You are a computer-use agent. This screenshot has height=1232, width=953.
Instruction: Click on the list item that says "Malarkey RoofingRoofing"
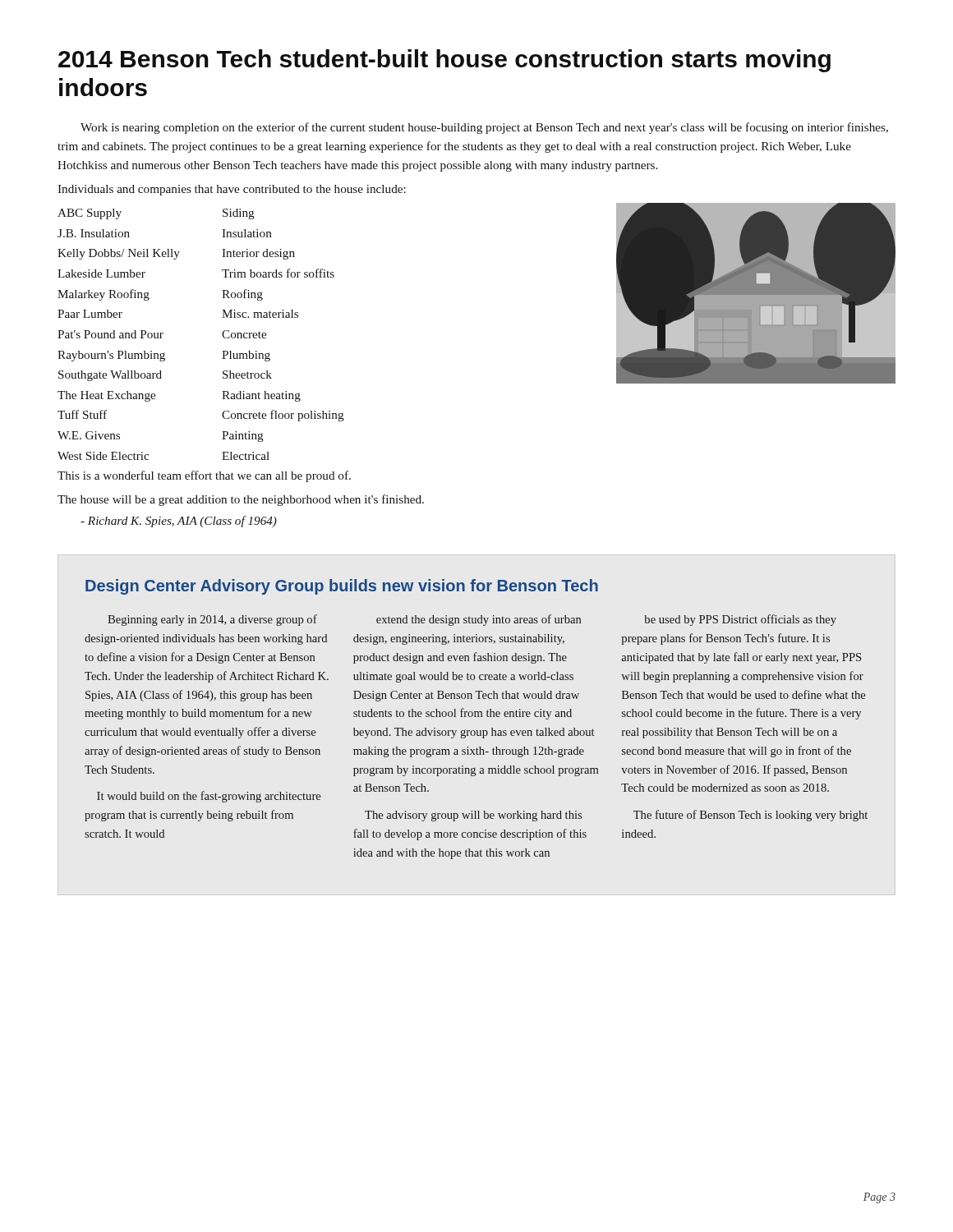pyautogui.click(x=218, y=294)
